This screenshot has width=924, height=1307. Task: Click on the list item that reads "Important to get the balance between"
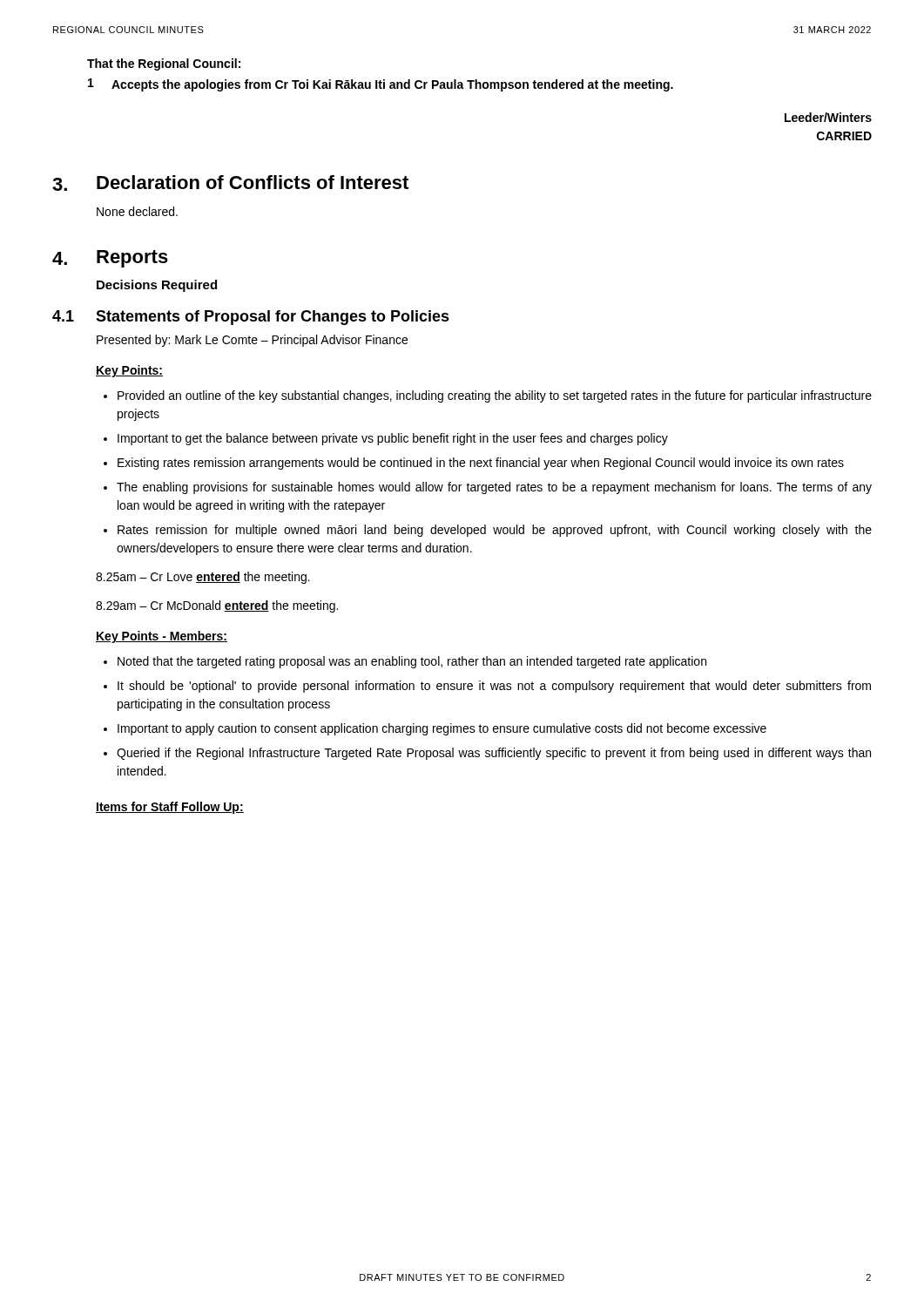[x=392, y=439]
